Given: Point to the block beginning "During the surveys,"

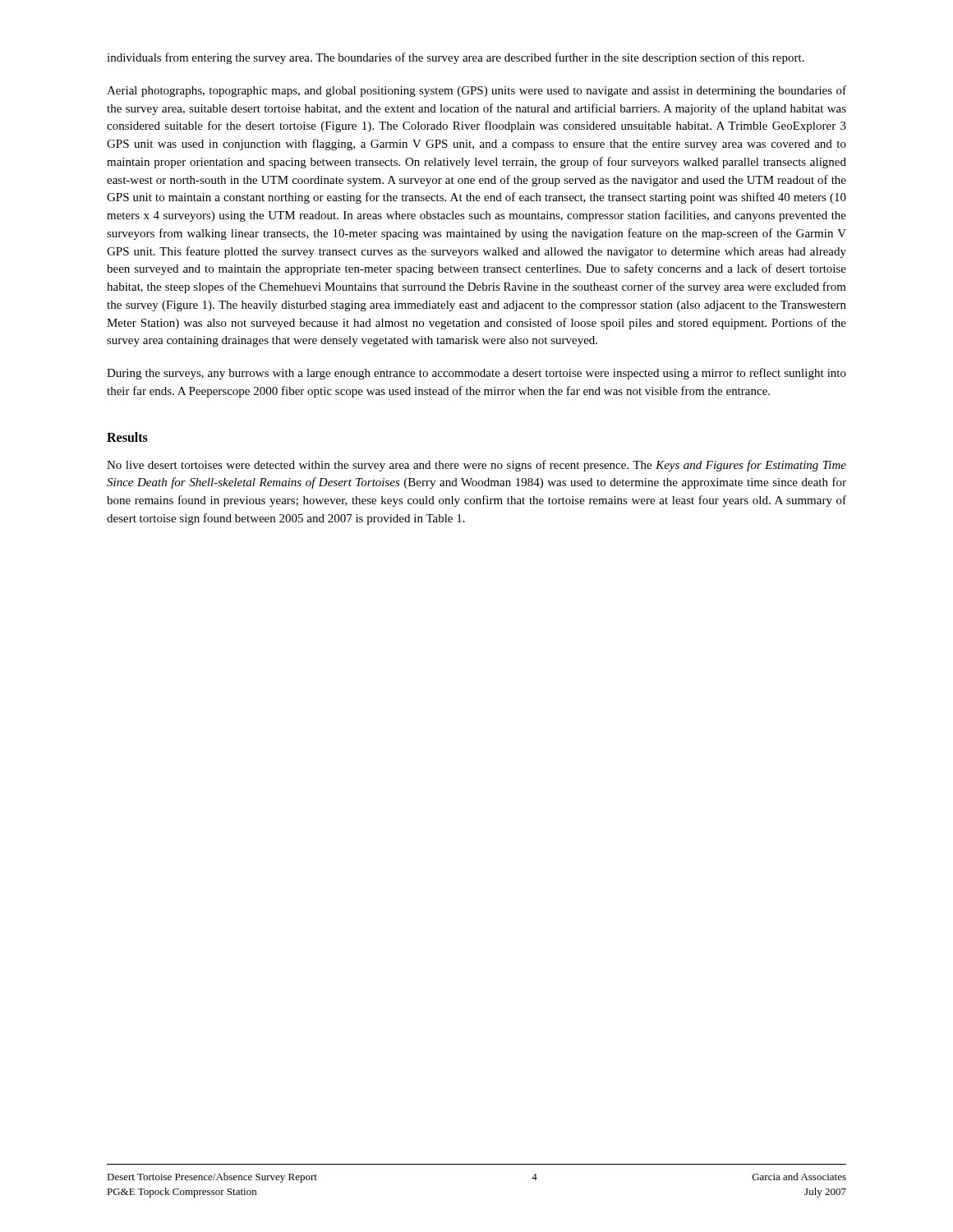Looking at the screenshot, I should point(476,382).
